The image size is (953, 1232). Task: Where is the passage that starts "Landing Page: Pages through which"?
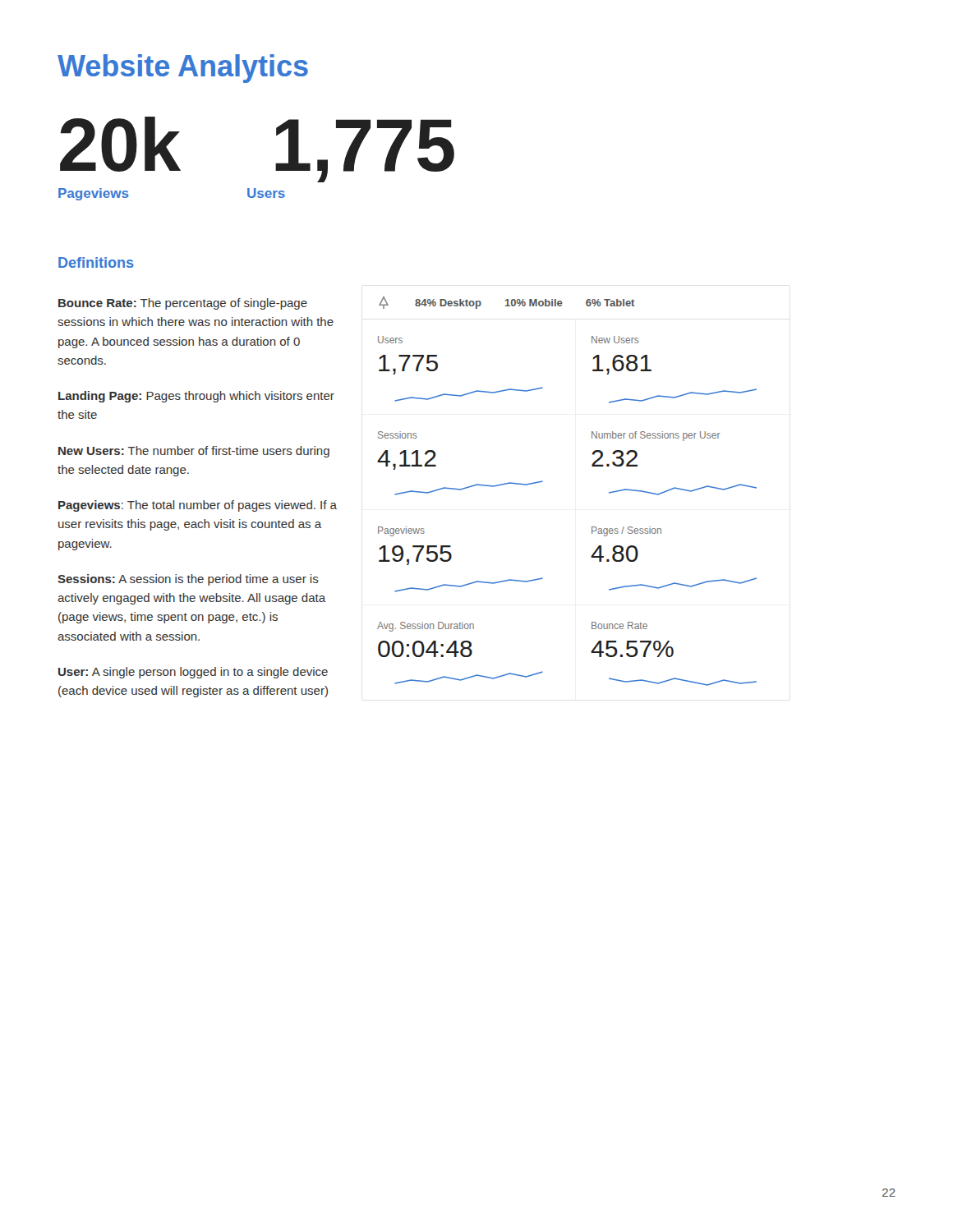[x=196, y=405]
